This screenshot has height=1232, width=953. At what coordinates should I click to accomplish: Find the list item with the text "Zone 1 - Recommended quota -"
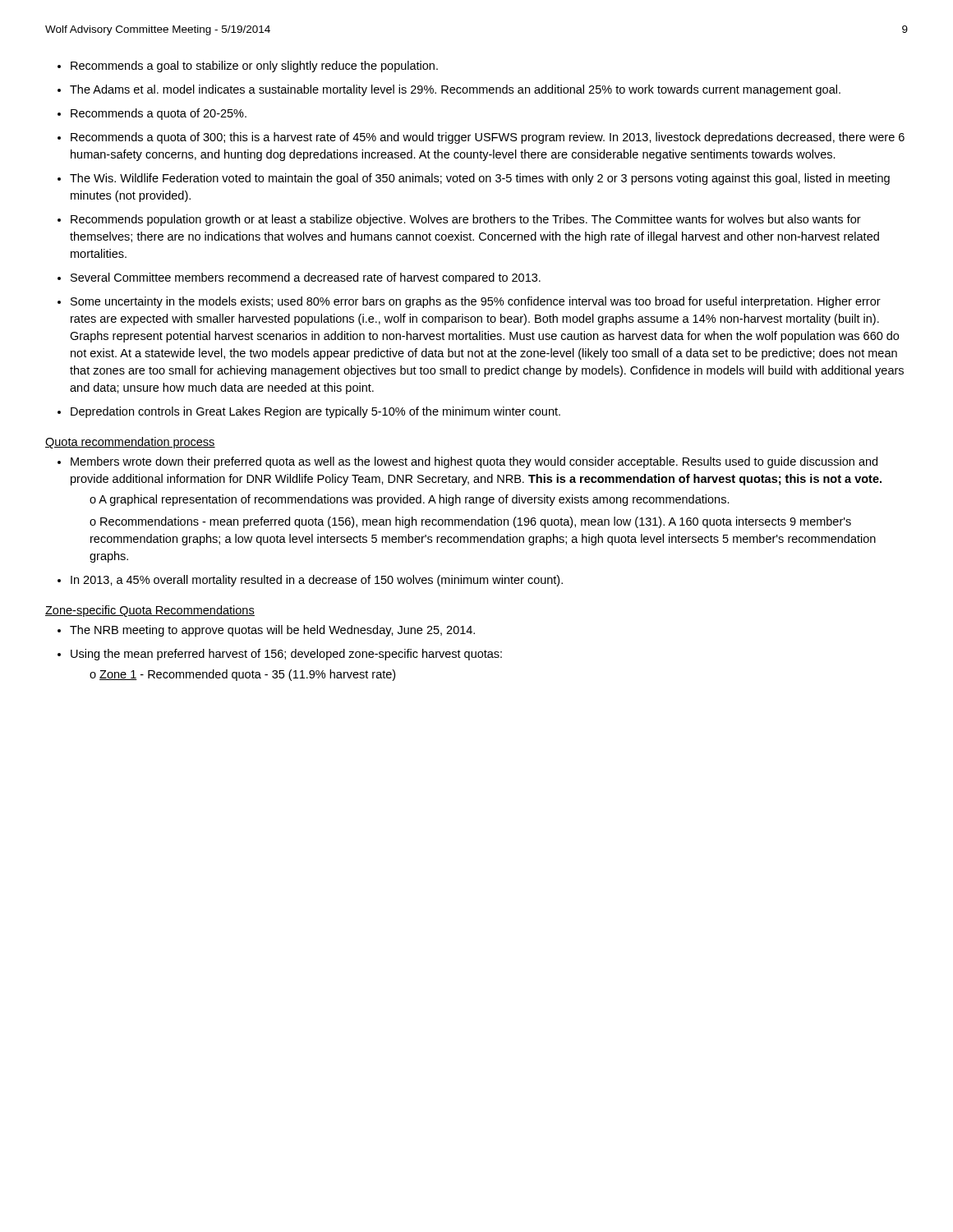[x=248, y=675]
